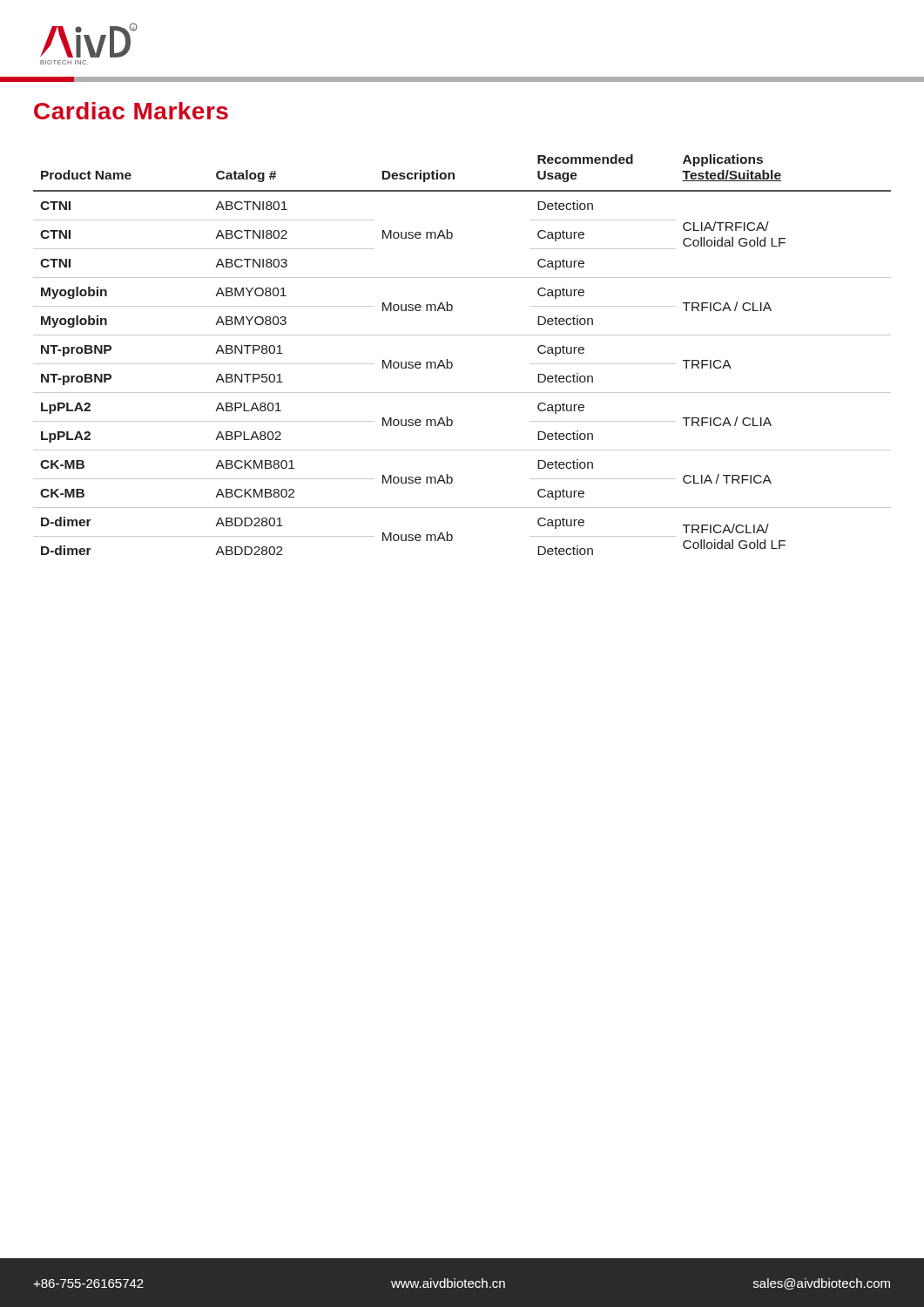Find the table that mentions "Recommended Usage"

point(462,356)
